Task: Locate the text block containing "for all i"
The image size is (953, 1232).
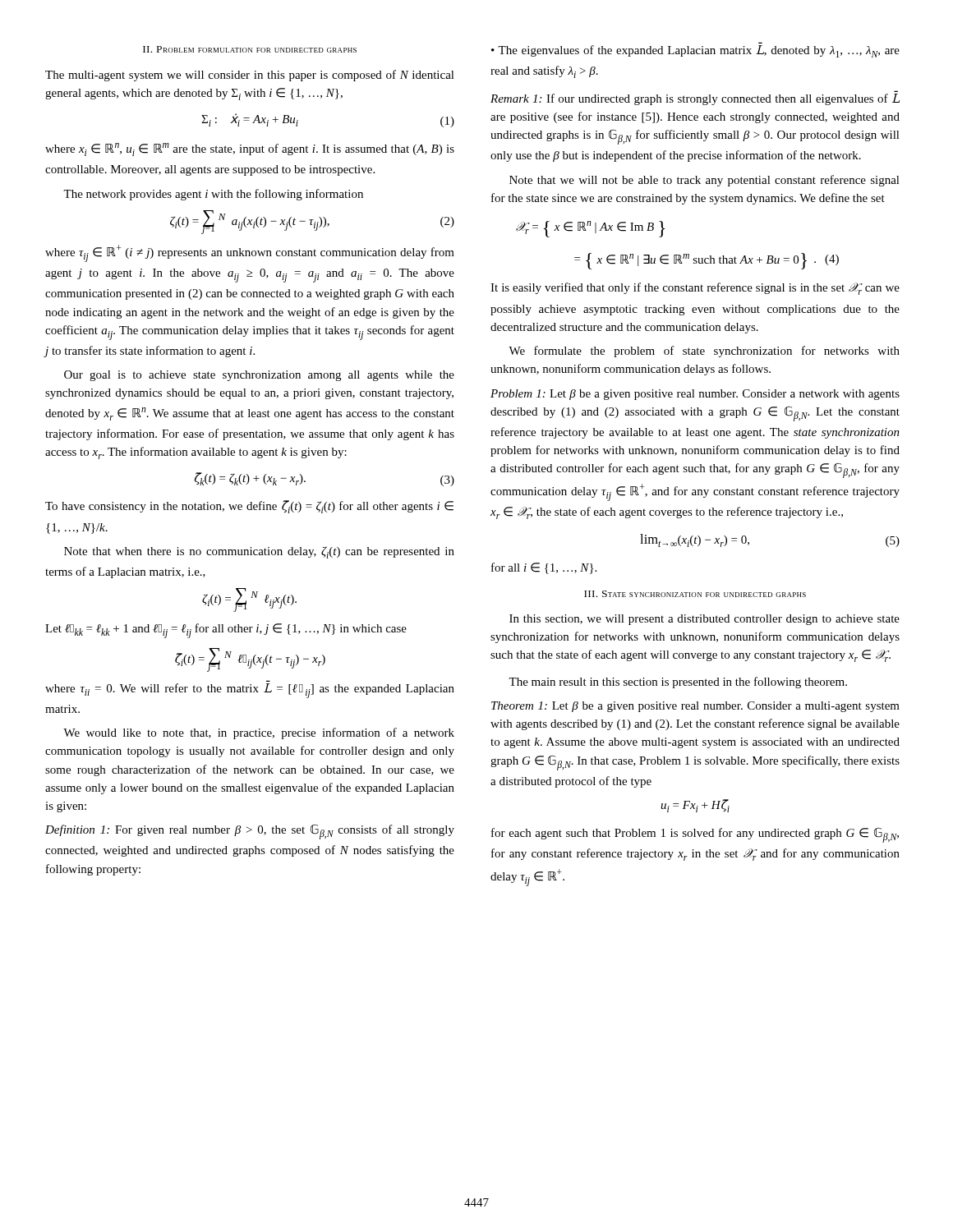Action: point(544,568)
